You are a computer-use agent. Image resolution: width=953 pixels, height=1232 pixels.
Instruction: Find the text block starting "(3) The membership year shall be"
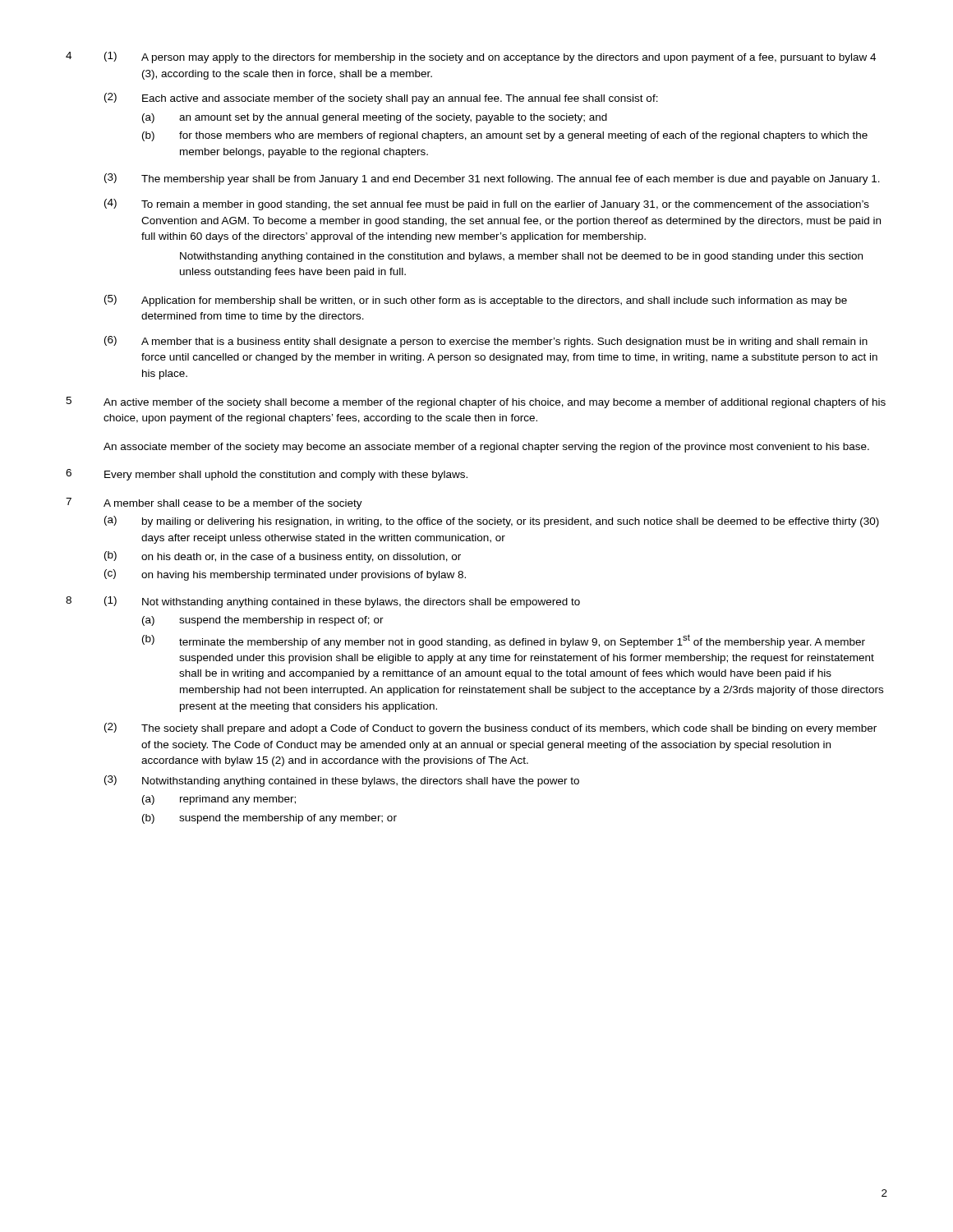[x=476, y=181]
